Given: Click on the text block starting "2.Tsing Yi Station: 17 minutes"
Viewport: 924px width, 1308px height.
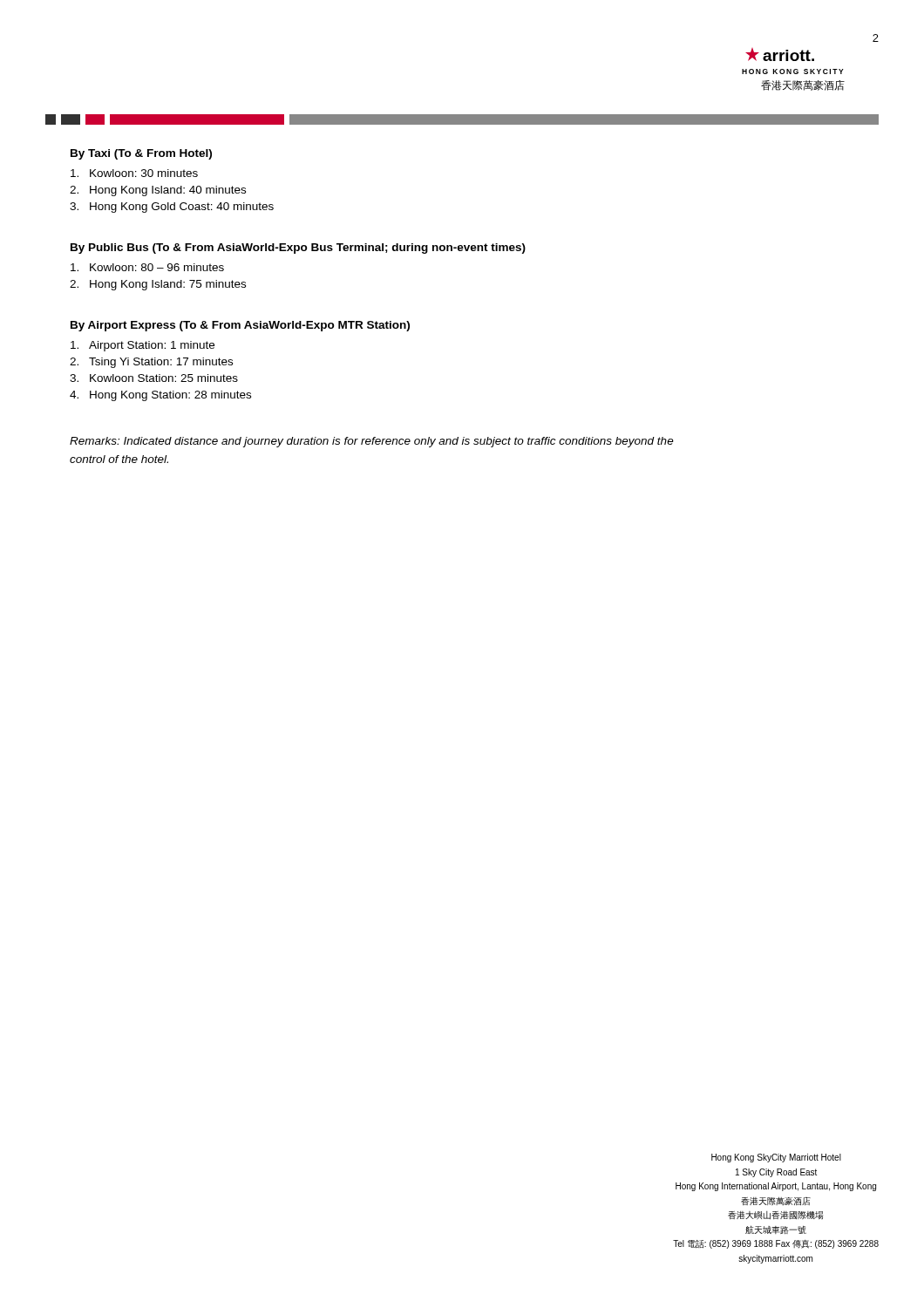Looking at the screenshot, I should [x=152, y=361].
